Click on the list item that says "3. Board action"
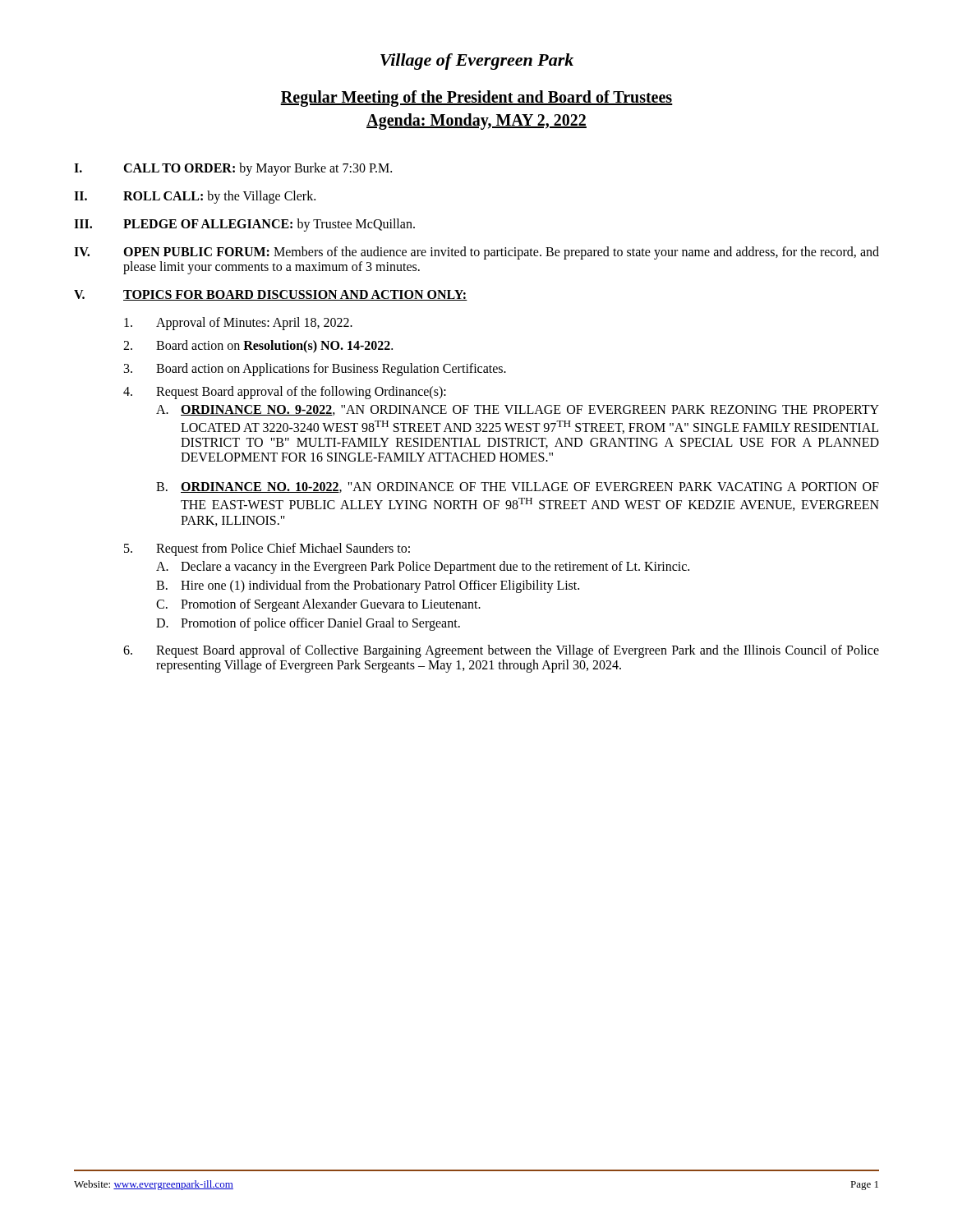This screenshot has height=1232, width=953. pos(501,369)
